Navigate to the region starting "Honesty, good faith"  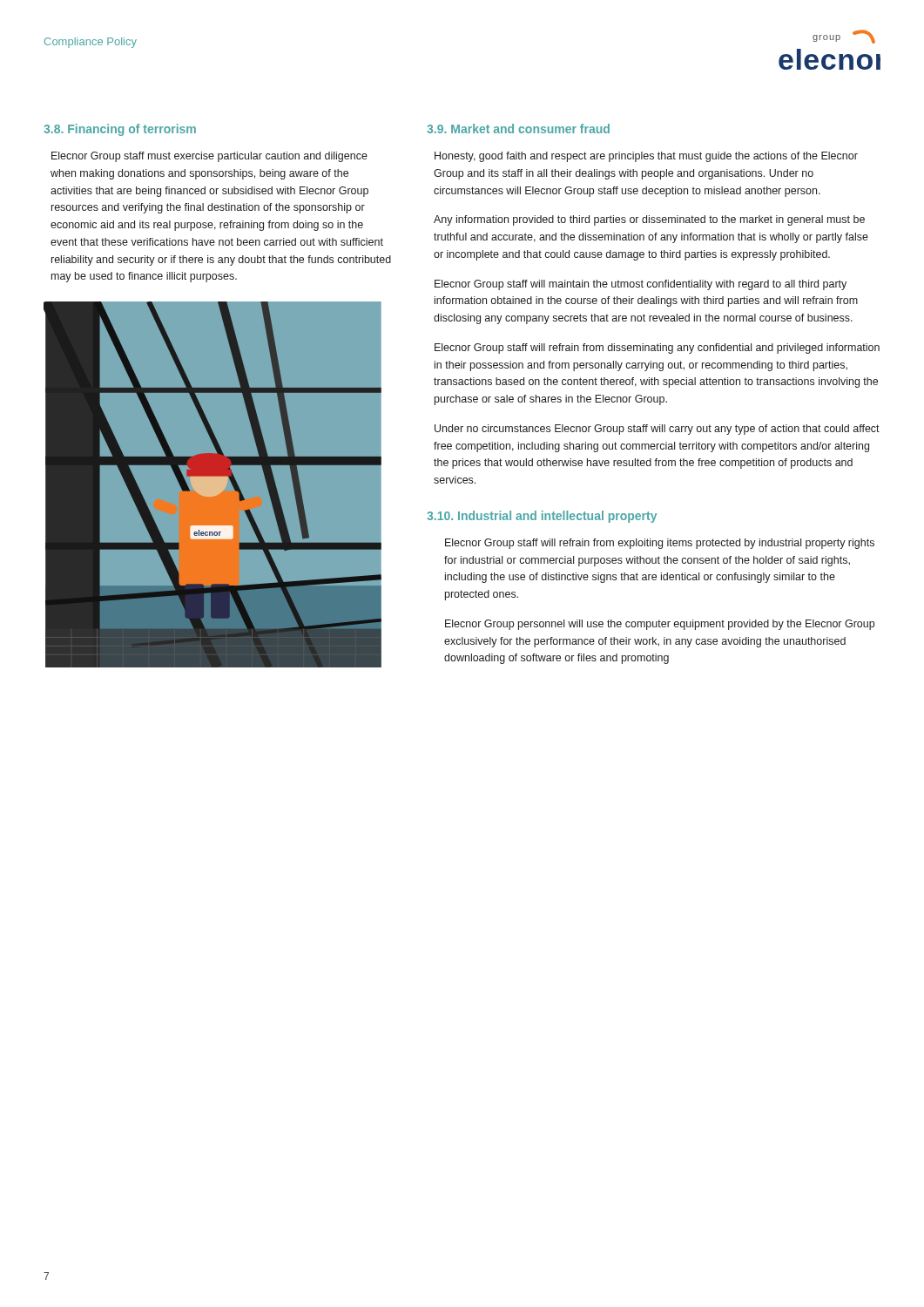click(646, 173)
